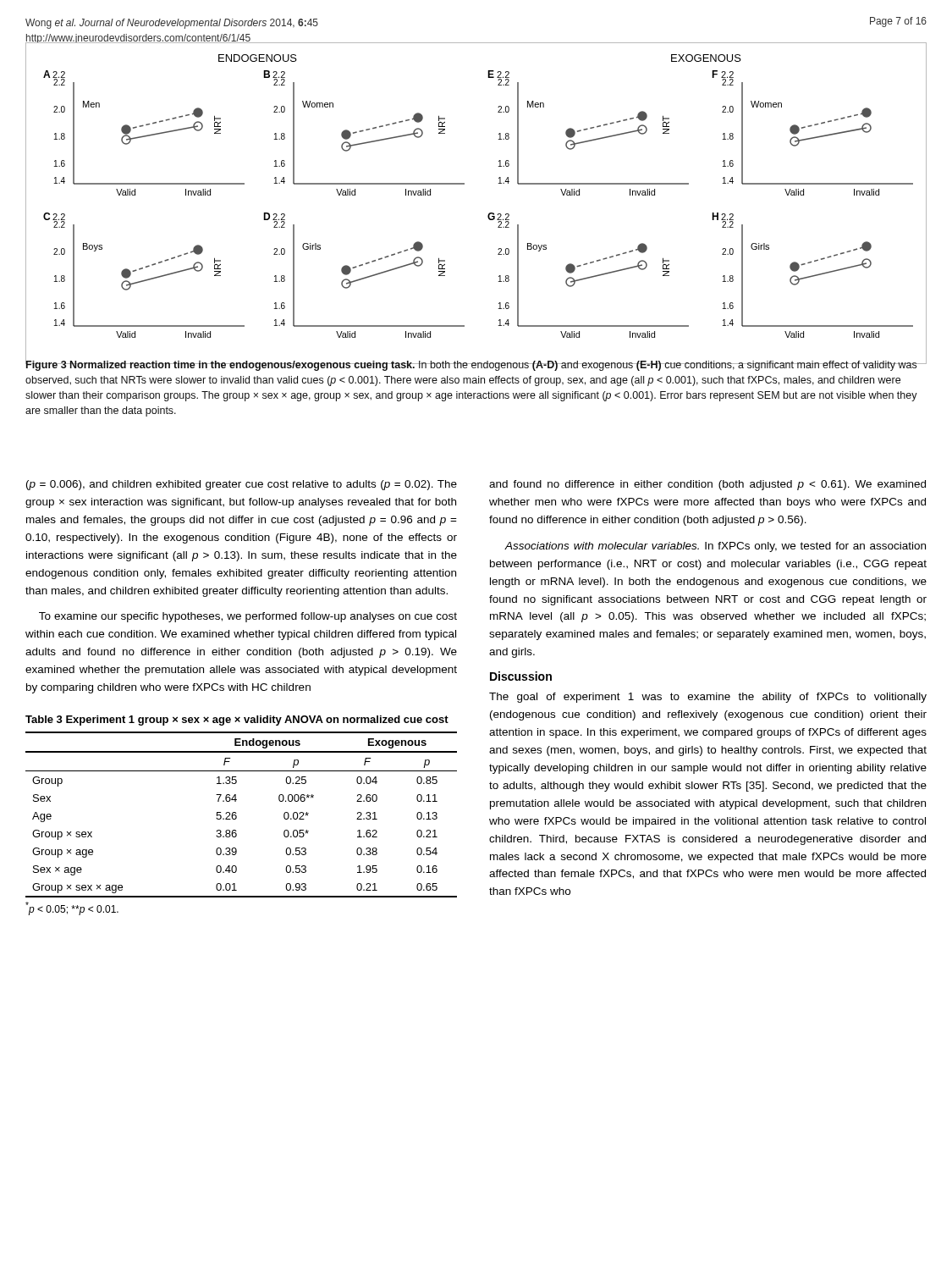Find the passage starting "and found no"
This screenshot has width=952, height=1270.
pyautogui.click(x=708, y=502)
